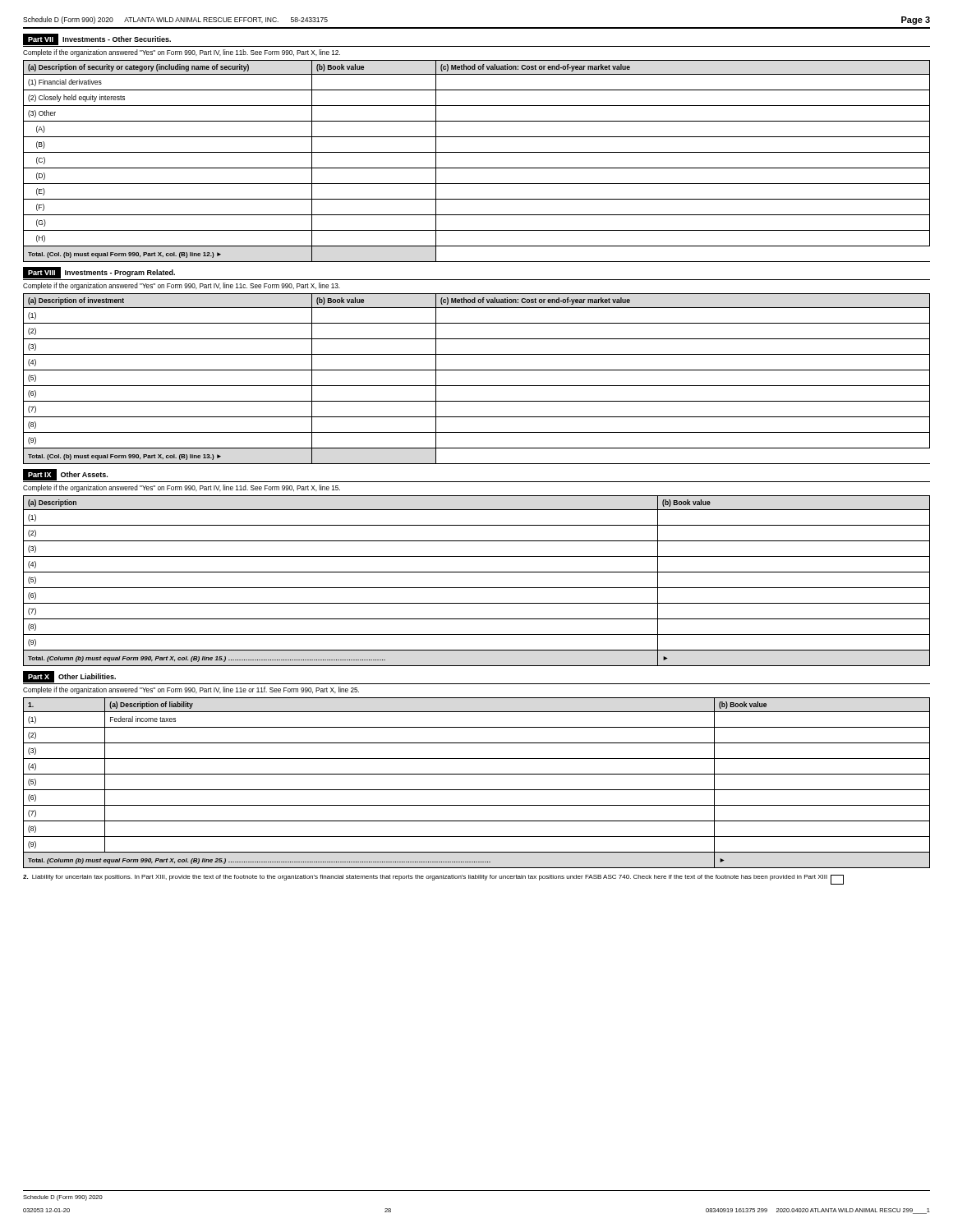
Task: Click where it says "Part VII Investments - Other Securities."
Action: tap(97, 39)
